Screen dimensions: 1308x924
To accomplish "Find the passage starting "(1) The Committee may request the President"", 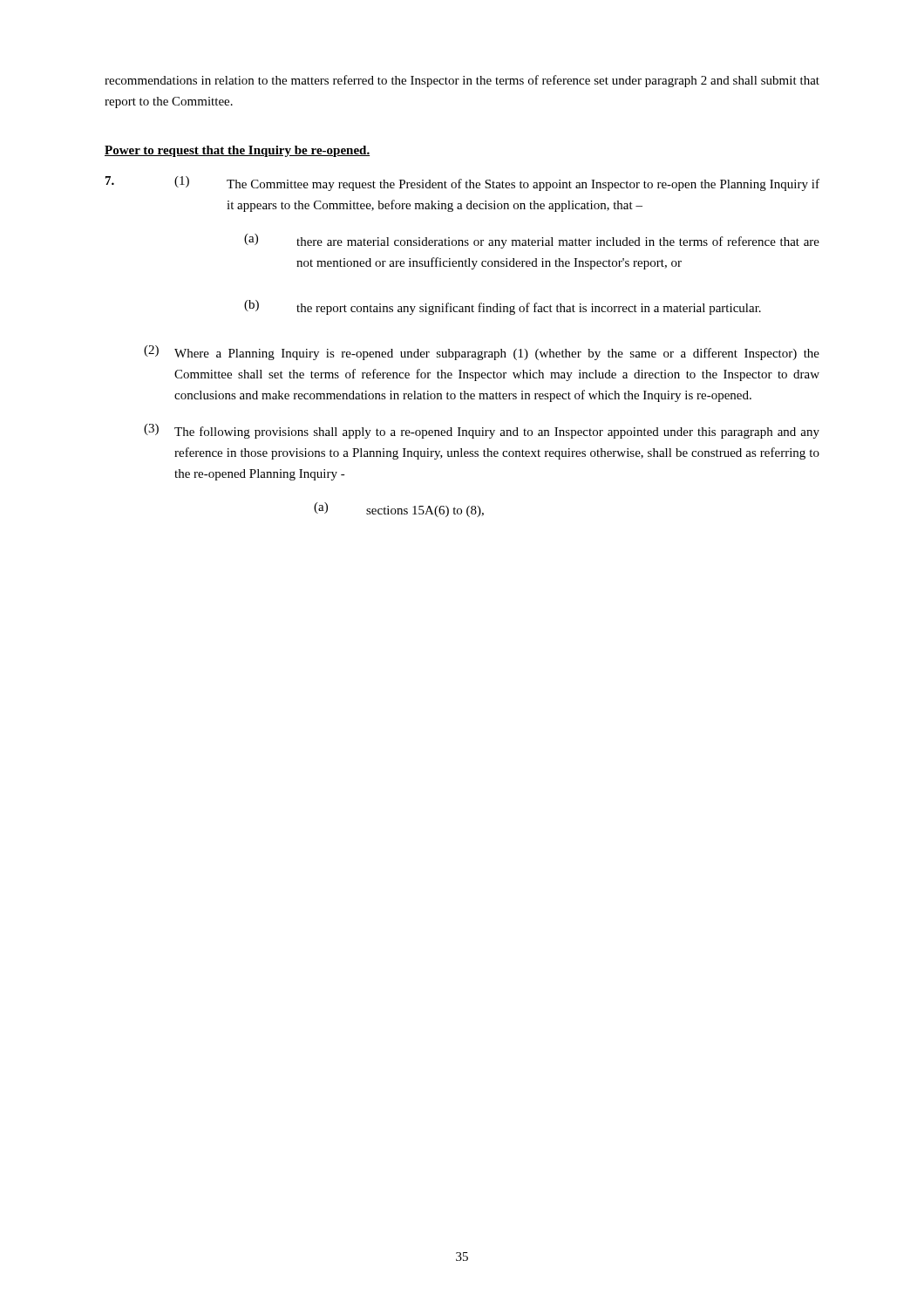I will click(462, 194).
